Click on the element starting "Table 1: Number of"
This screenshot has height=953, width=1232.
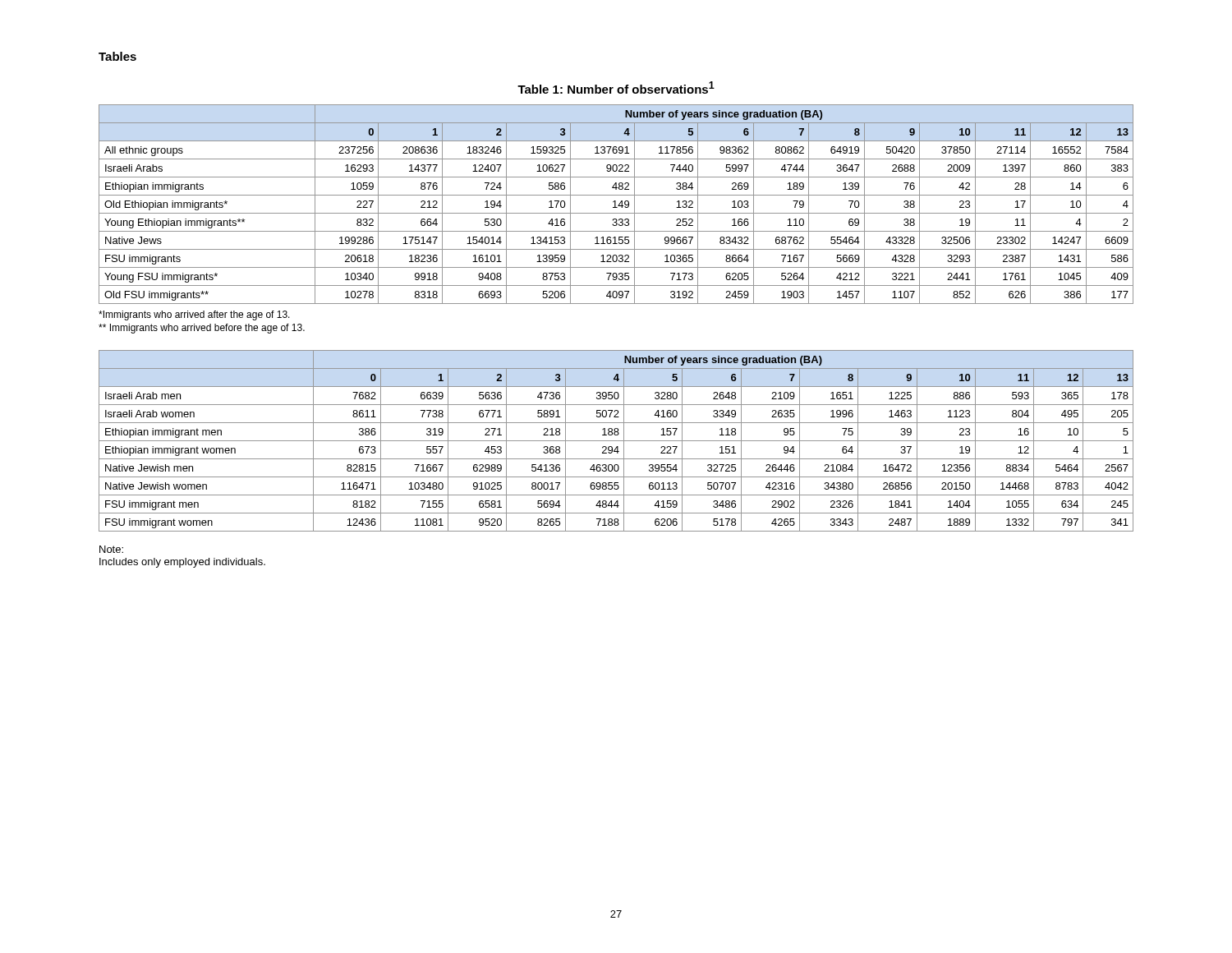[x=616, y=88]
